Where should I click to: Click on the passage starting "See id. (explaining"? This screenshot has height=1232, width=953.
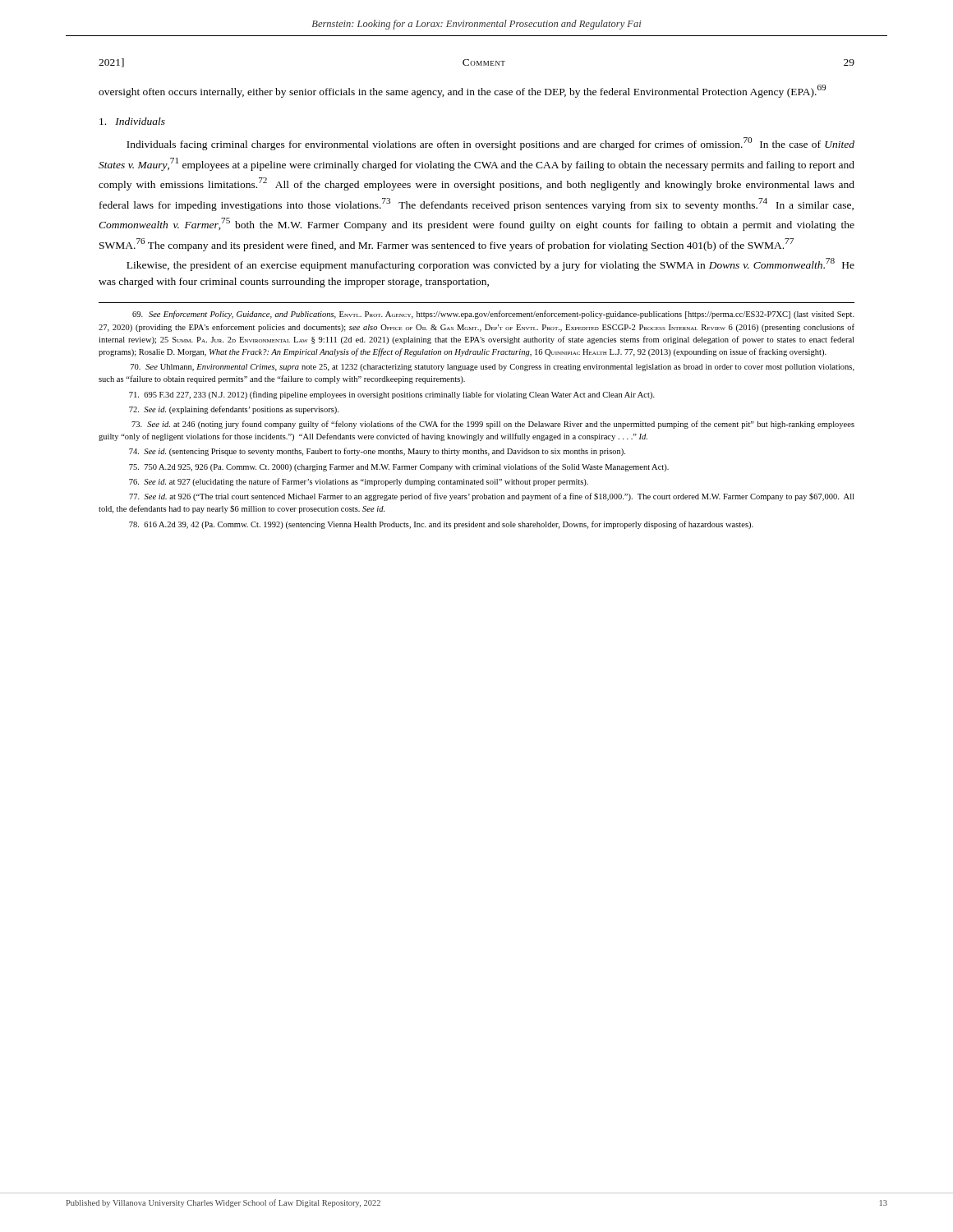point(234,410)
